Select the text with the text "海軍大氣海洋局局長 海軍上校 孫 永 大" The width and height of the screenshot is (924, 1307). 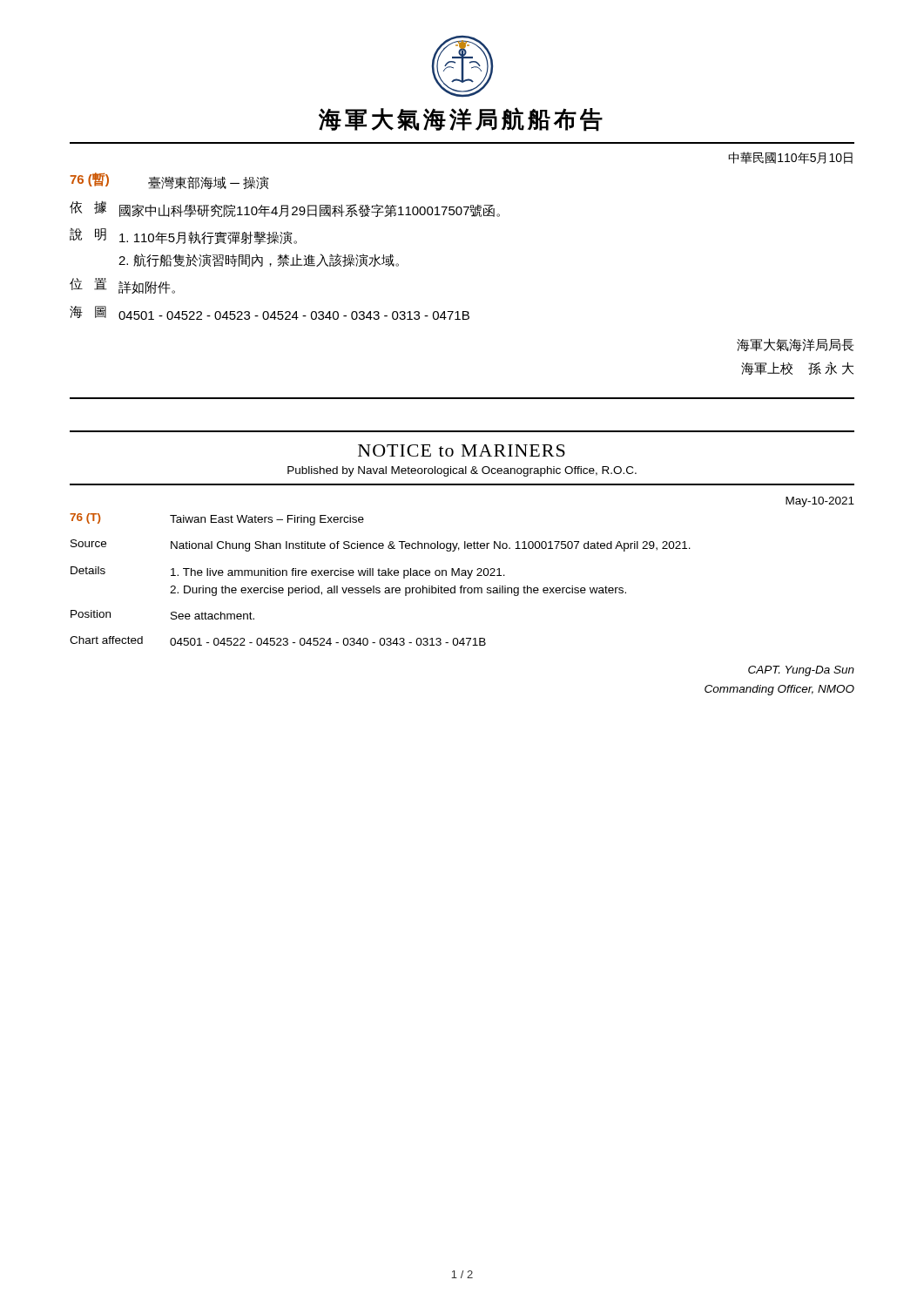click(796, 356)
